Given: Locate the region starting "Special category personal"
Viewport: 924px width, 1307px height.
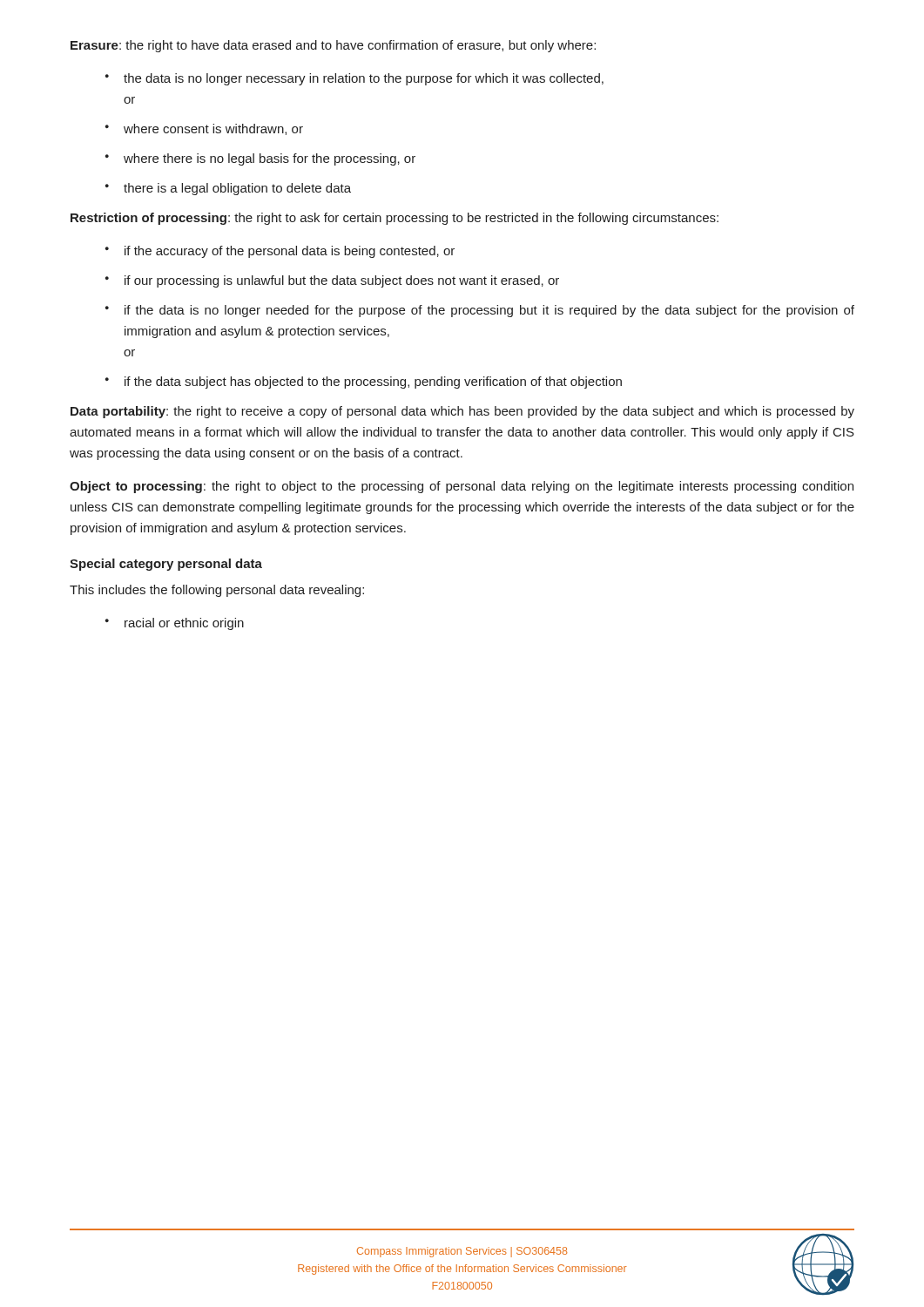Looking at the screenshot, I should tap(166, 563).
